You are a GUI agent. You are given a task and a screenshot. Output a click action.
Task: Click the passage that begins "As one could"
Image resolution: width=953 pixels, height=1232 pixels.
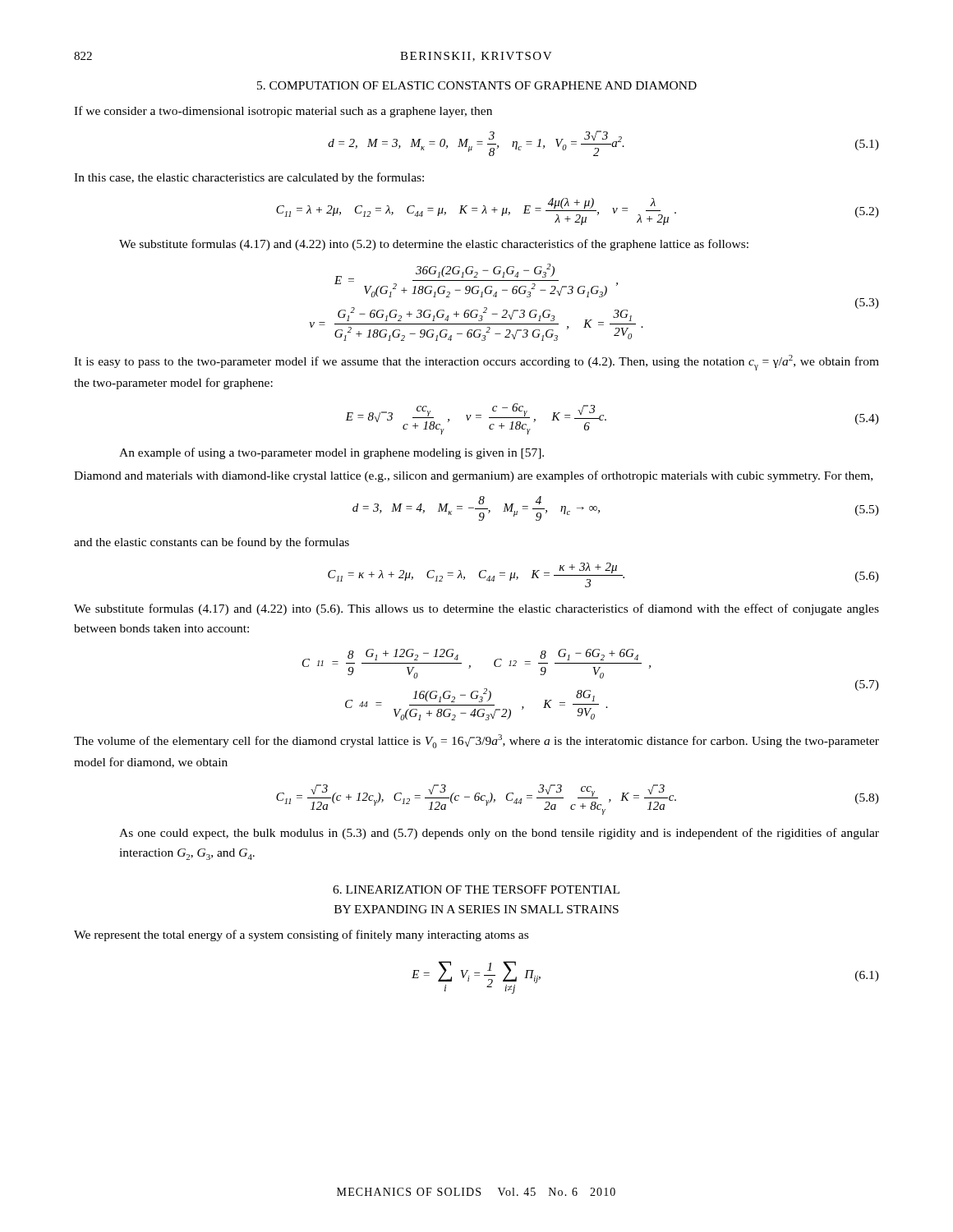499,843
